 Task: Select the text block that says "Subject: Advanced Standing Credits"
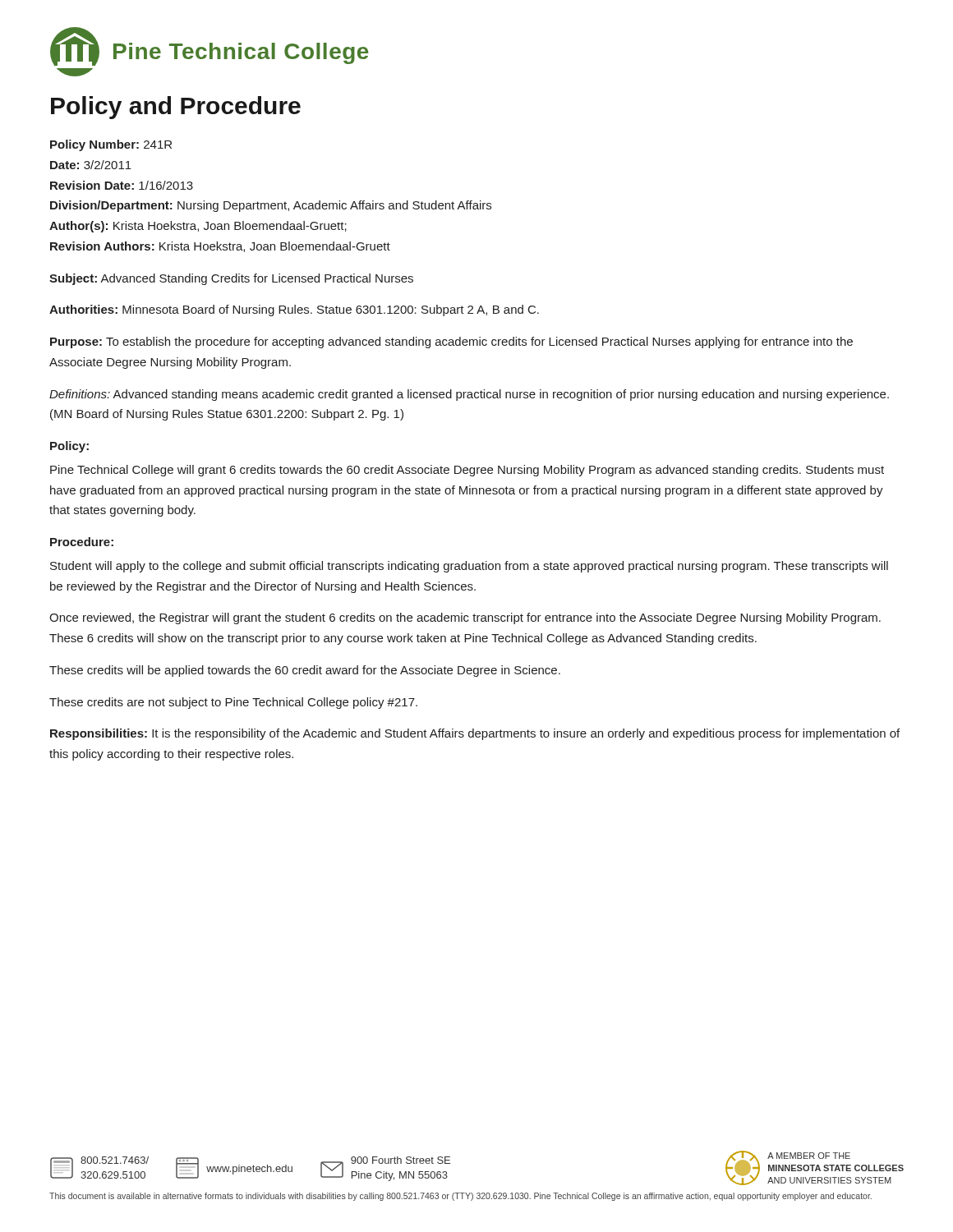point(231,278)
